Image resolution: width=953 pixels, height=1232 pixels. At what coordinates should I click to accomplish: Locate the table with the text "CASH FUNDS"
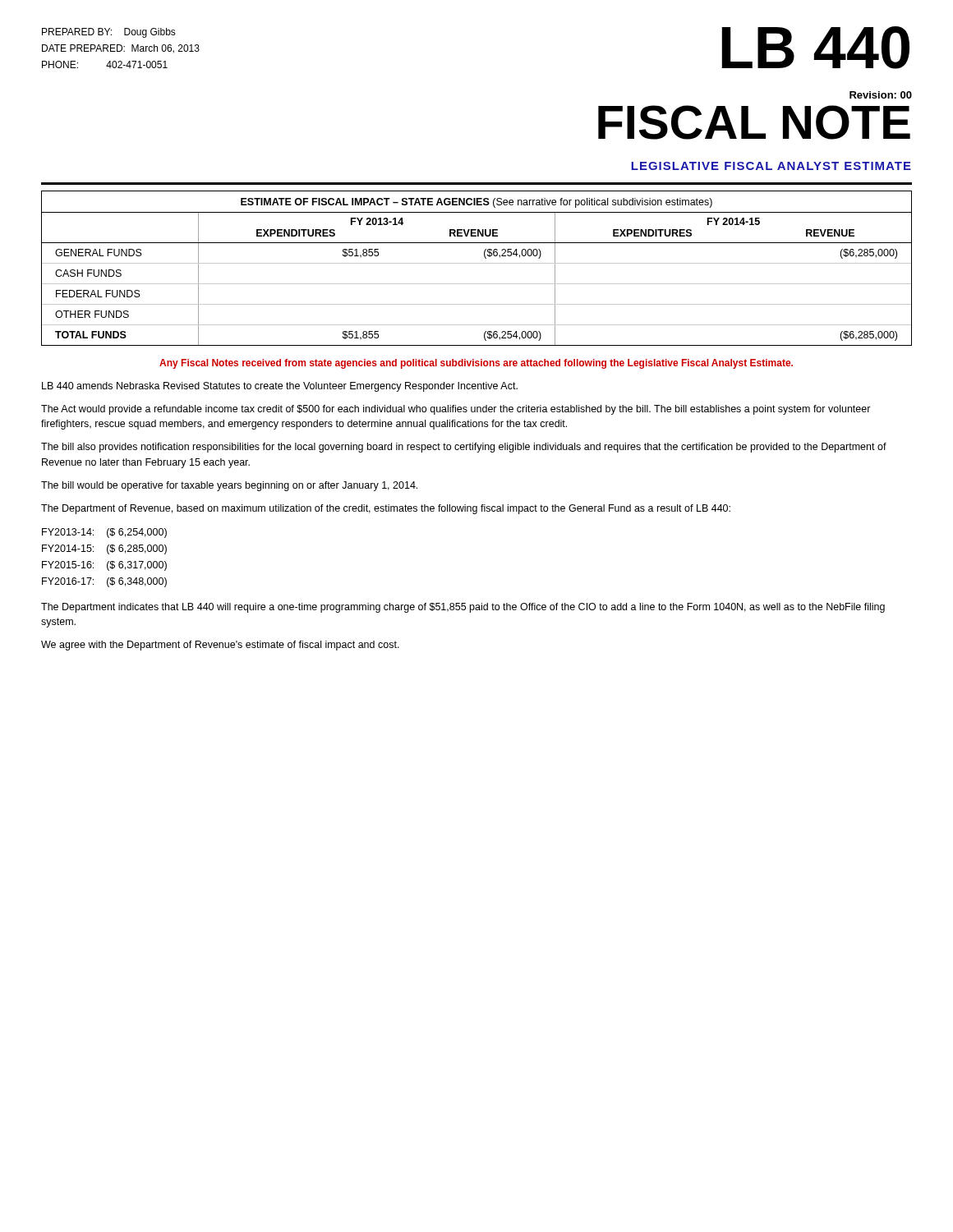click(x=476, y=268)
